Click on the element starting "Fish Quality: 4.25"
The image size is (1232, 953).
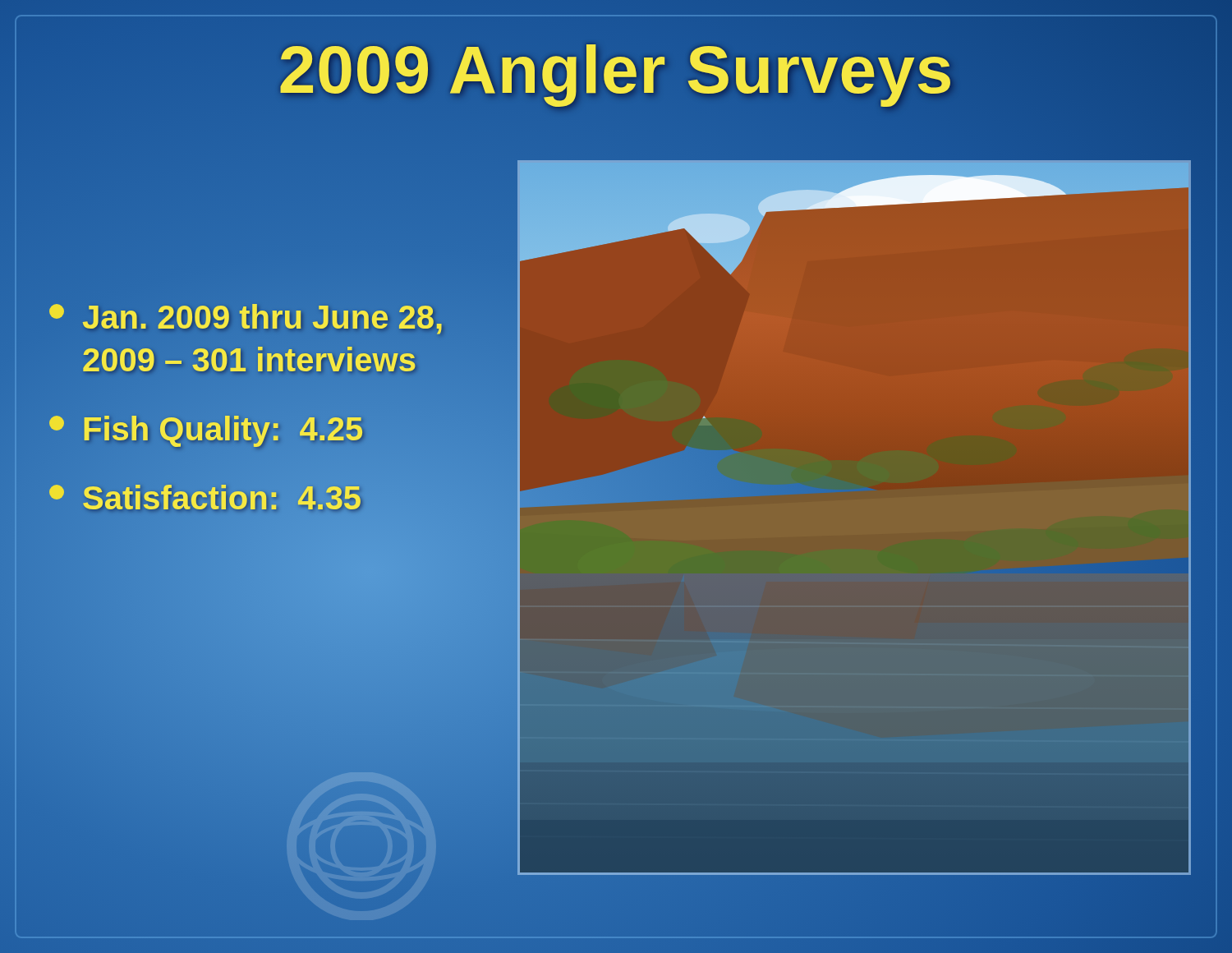click(x=206, y=429)
